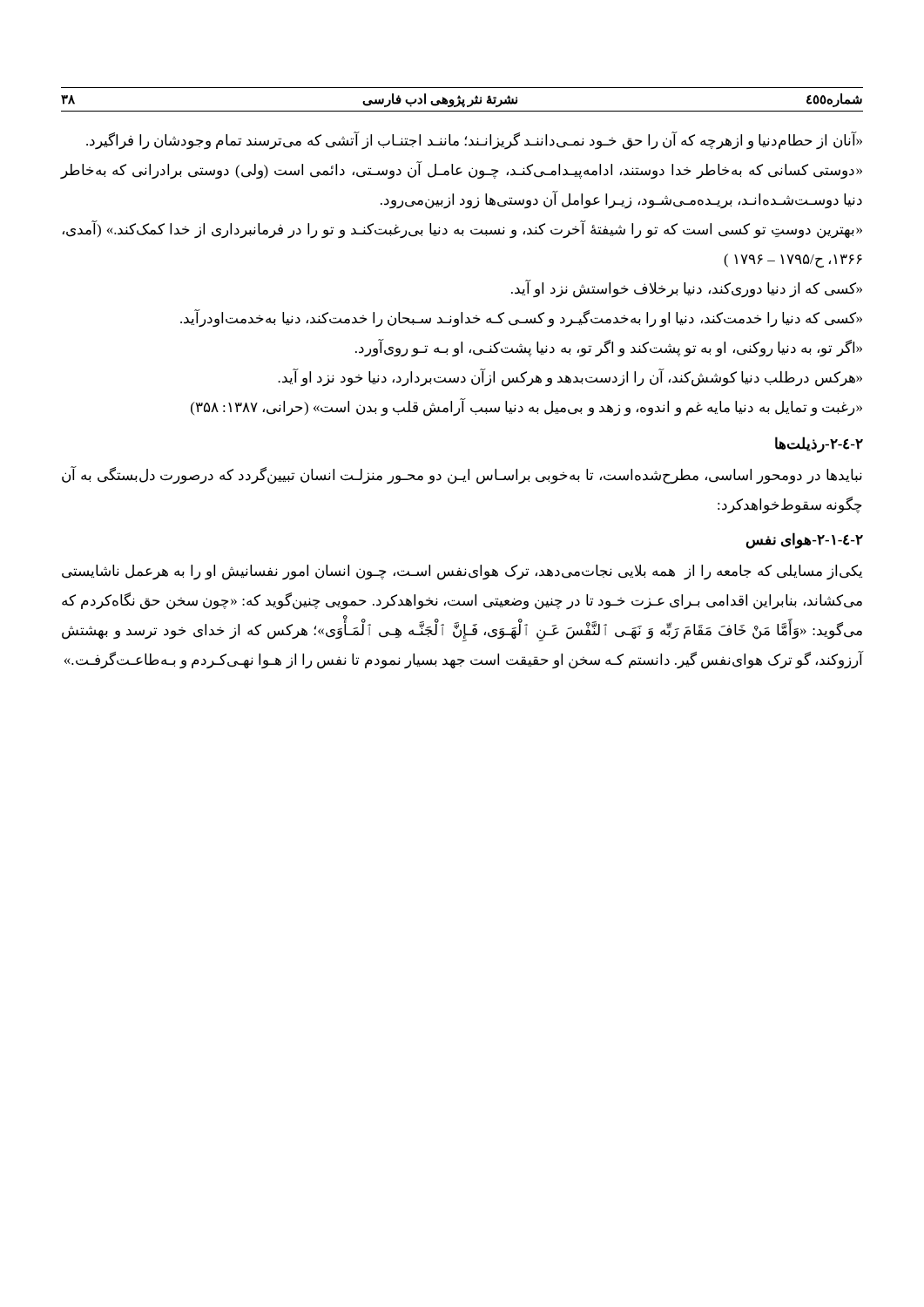924x1307 pixels.
Task: Locate the text block that reads "نبایدها در دومحور"
Action: tap(462, 490)
